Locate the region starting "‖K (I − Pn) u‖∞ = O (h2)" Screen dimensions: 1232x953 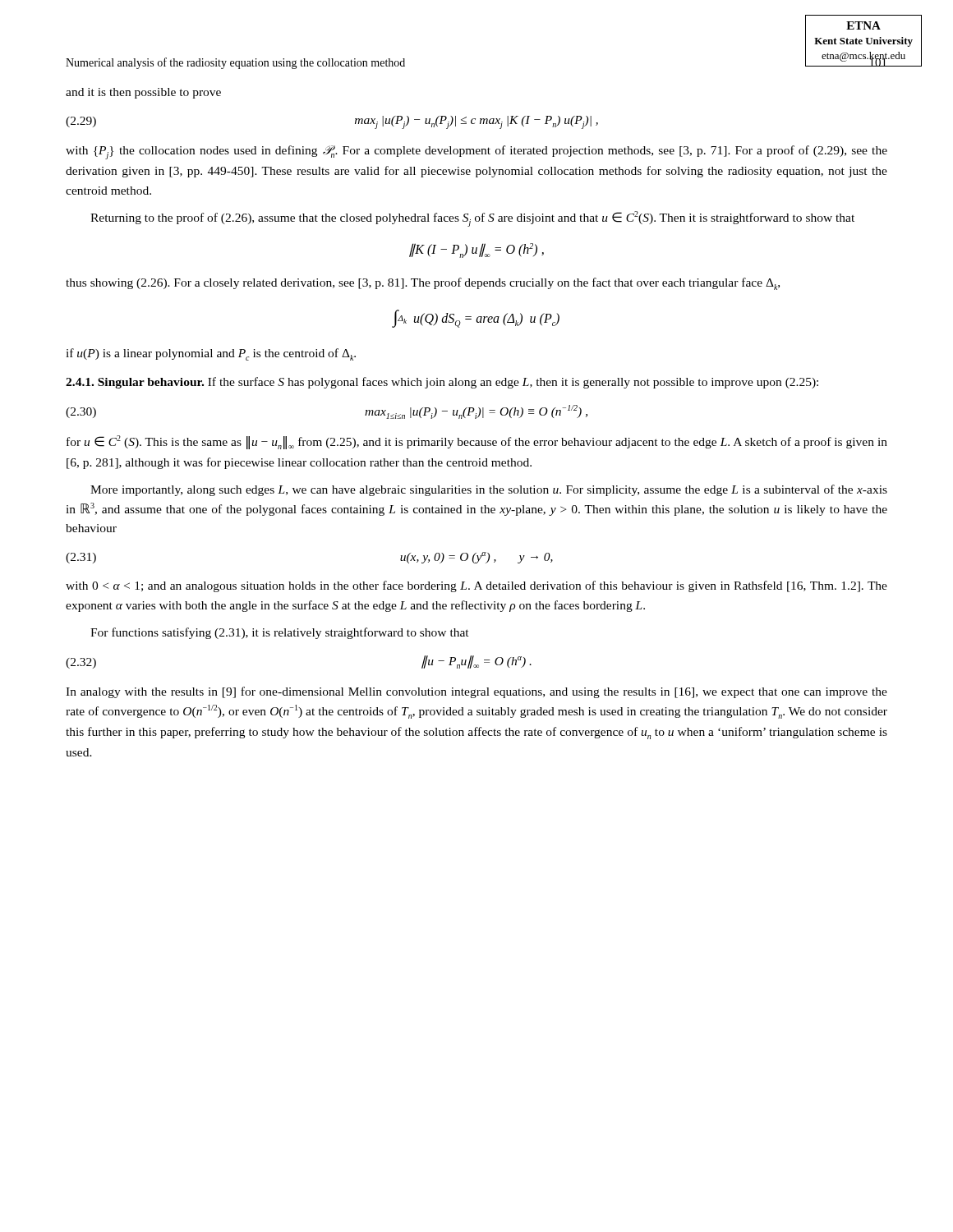[476, 250]
